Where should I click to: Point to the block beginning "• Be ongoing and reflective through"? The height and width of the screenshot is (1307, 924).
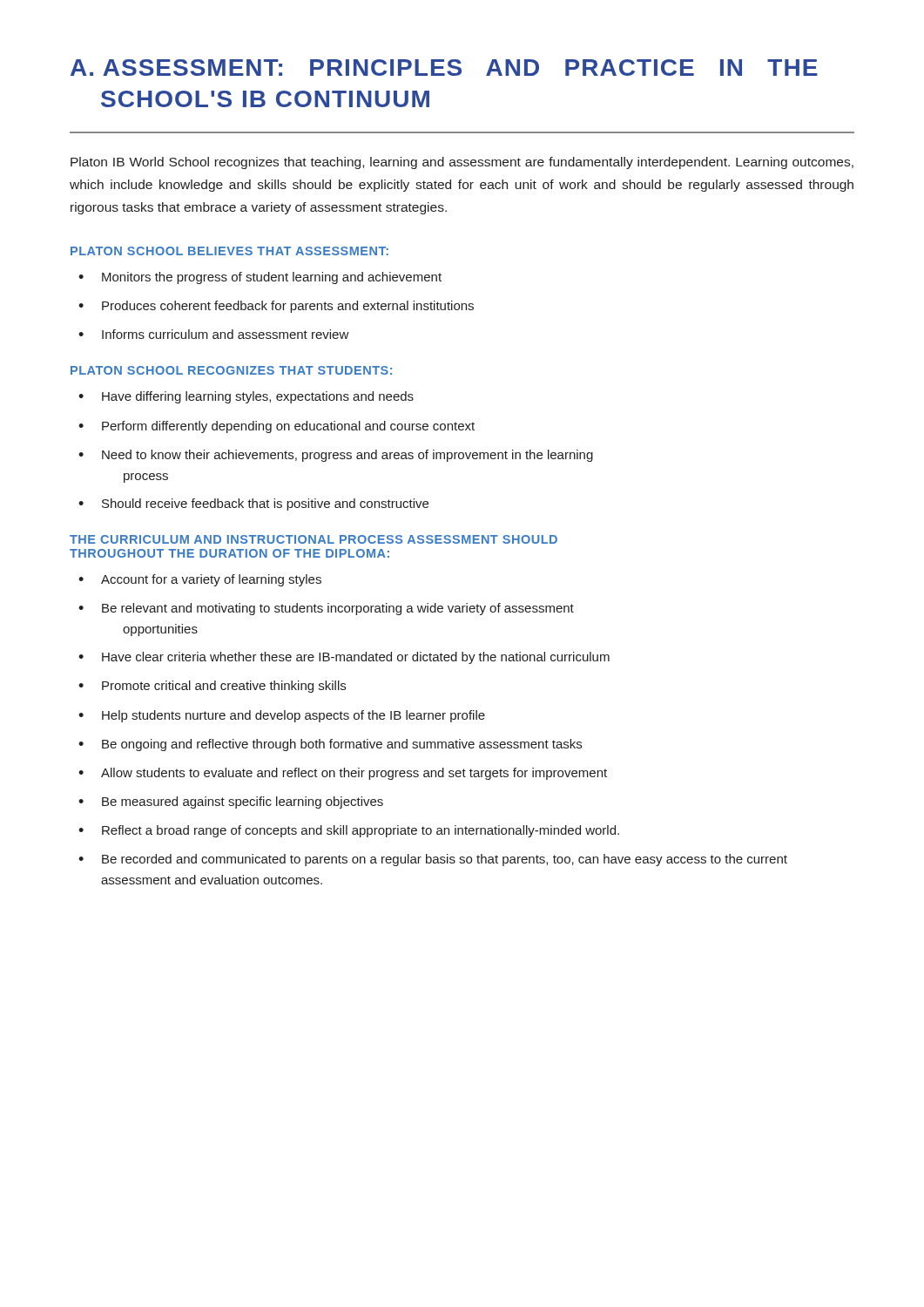466,744
